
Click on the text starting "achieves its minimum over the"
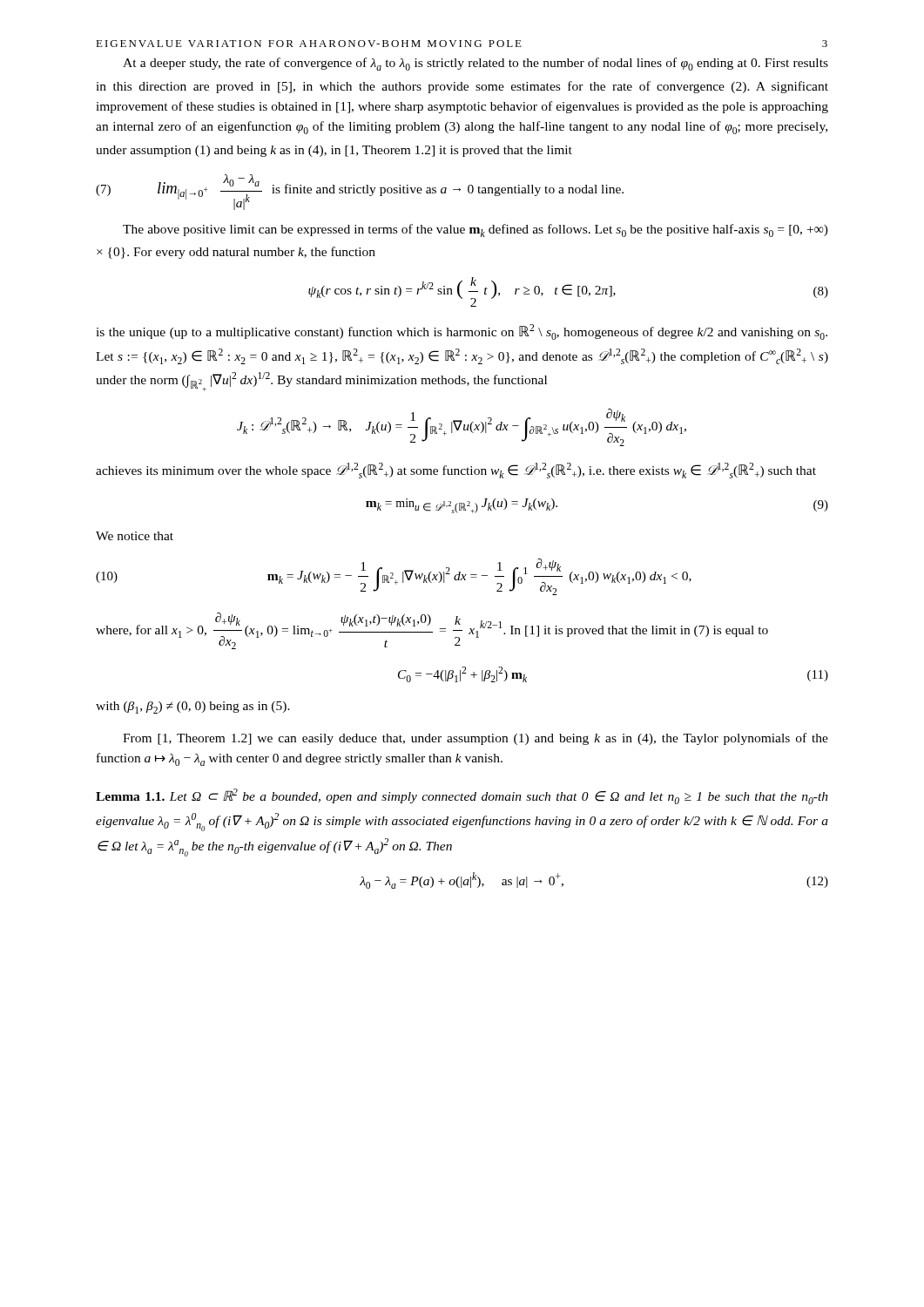(462, 471)
